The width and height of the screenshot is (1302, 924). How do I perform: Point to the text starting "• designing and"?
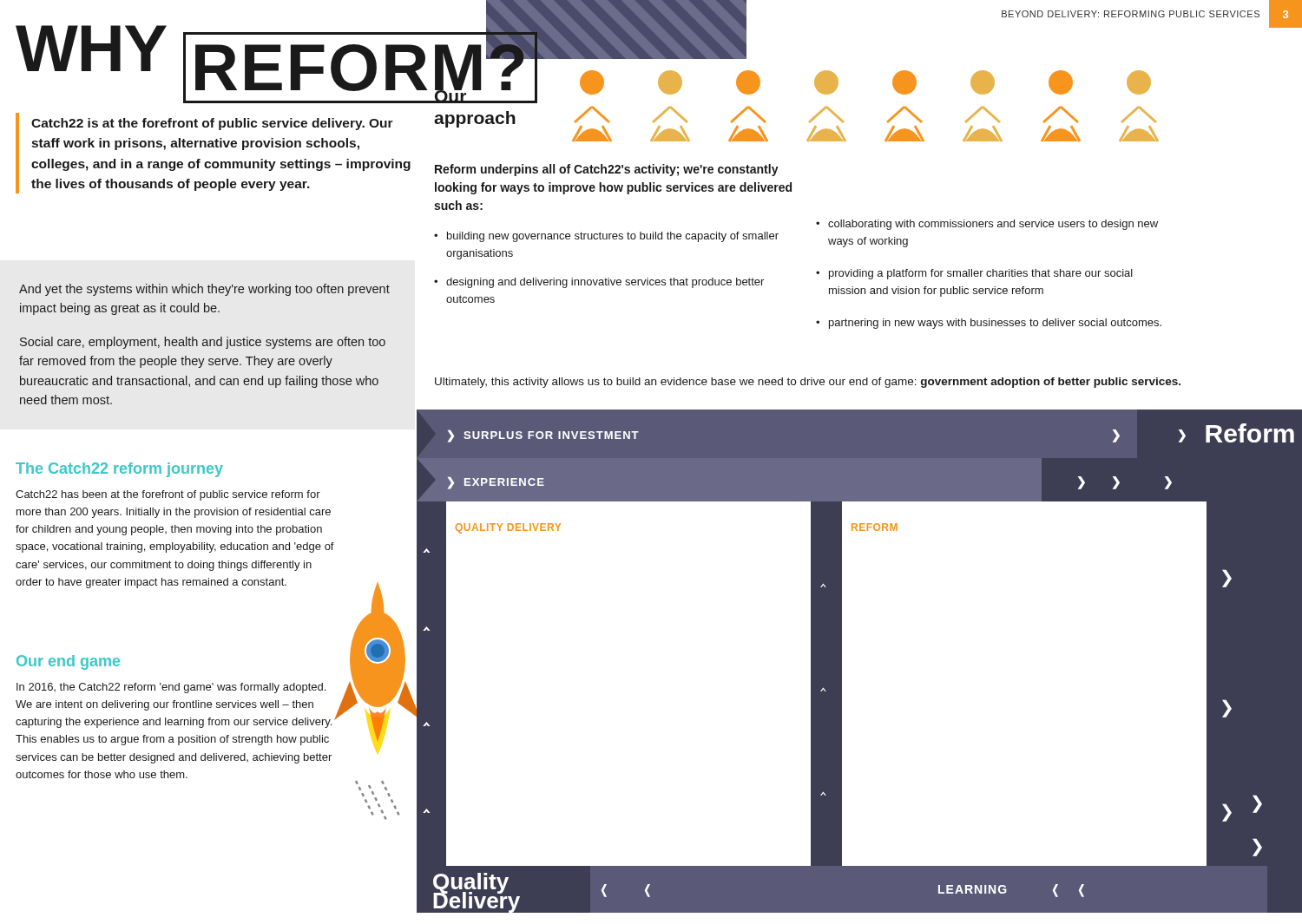click(x=599, y=289)
